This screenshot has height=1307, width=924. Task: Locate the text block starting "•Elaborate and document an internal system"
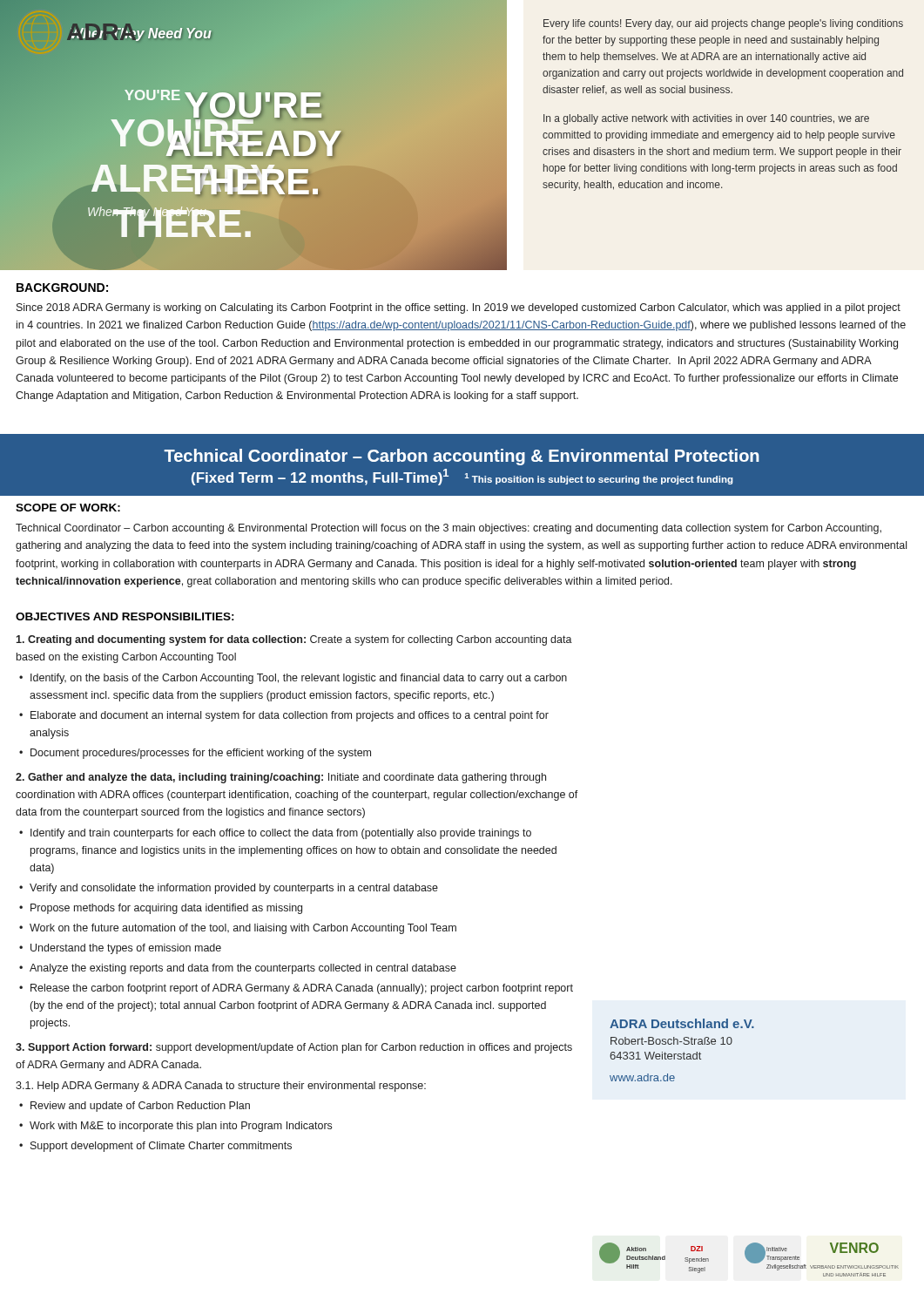pyautogui.click(x=284, y=723)
